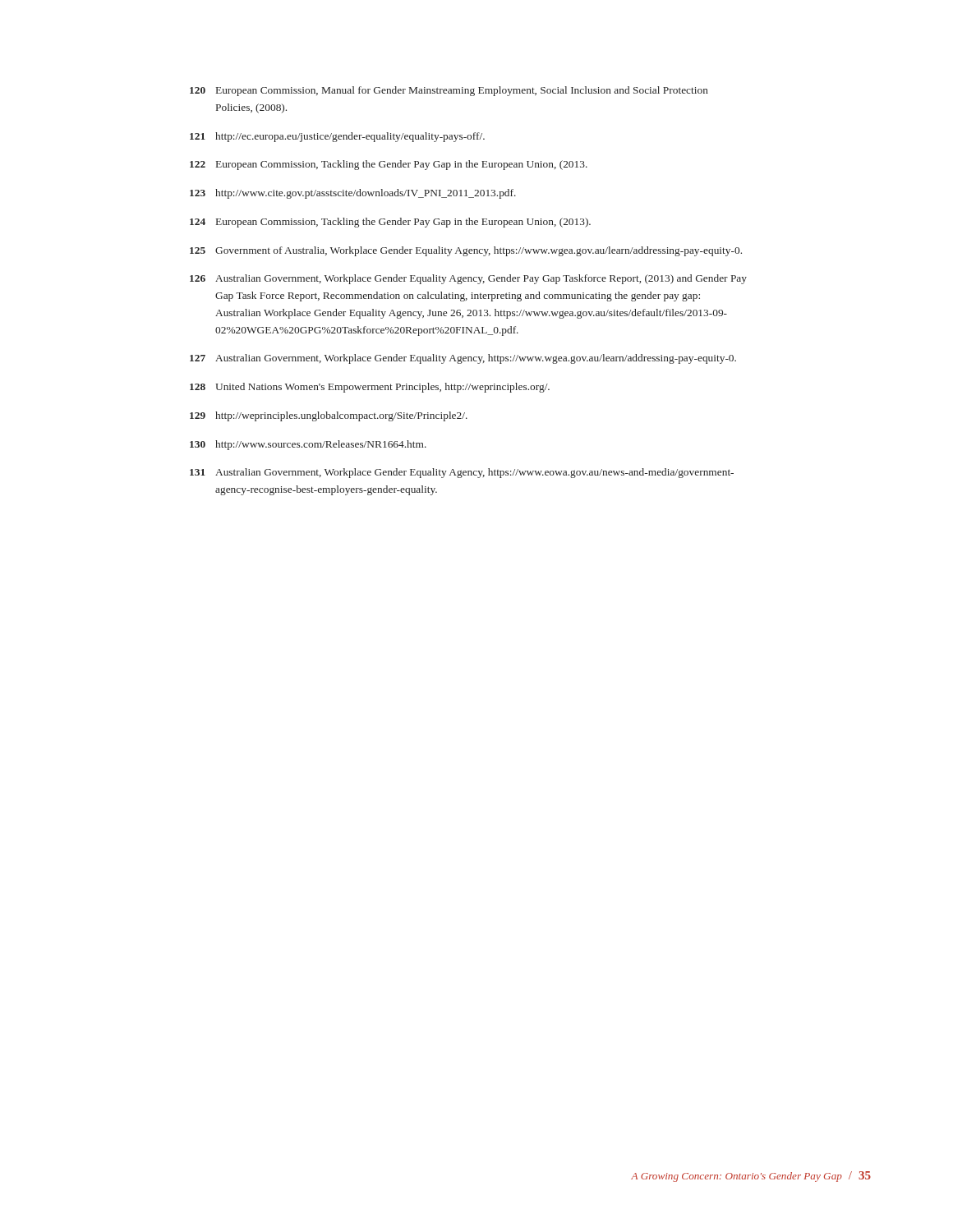This screenshot has height=1232, width=953.
Task: Point to "130 http://www.sources.com/Releases/NR1664.htm."
Action: click(308, 445)
